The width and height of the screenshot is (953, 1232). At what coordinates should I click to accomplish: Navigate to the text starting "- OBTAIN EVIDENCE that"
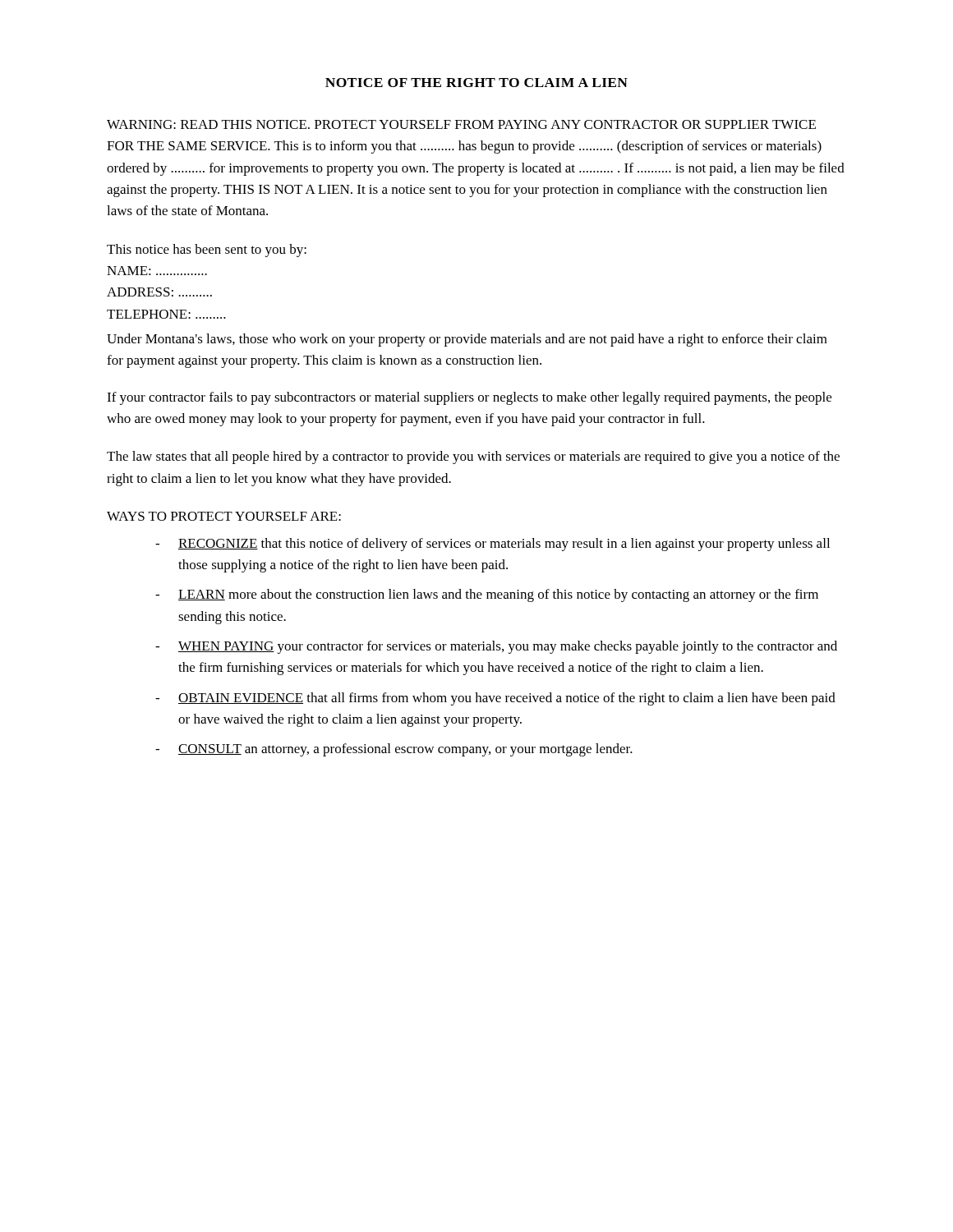[499, 709]
